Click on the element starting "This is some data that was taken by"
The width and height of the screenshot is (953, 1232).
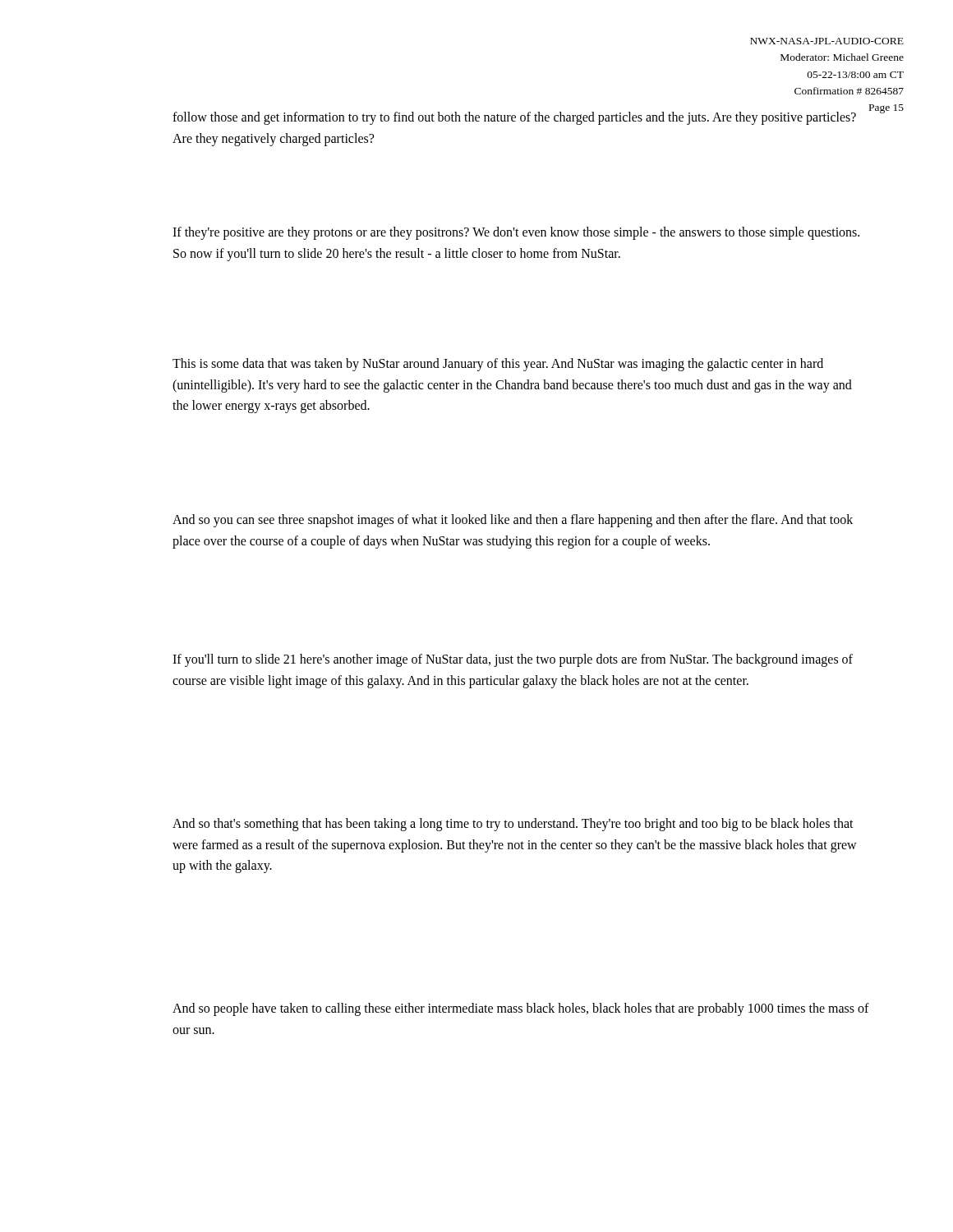(x=512, y=384)
